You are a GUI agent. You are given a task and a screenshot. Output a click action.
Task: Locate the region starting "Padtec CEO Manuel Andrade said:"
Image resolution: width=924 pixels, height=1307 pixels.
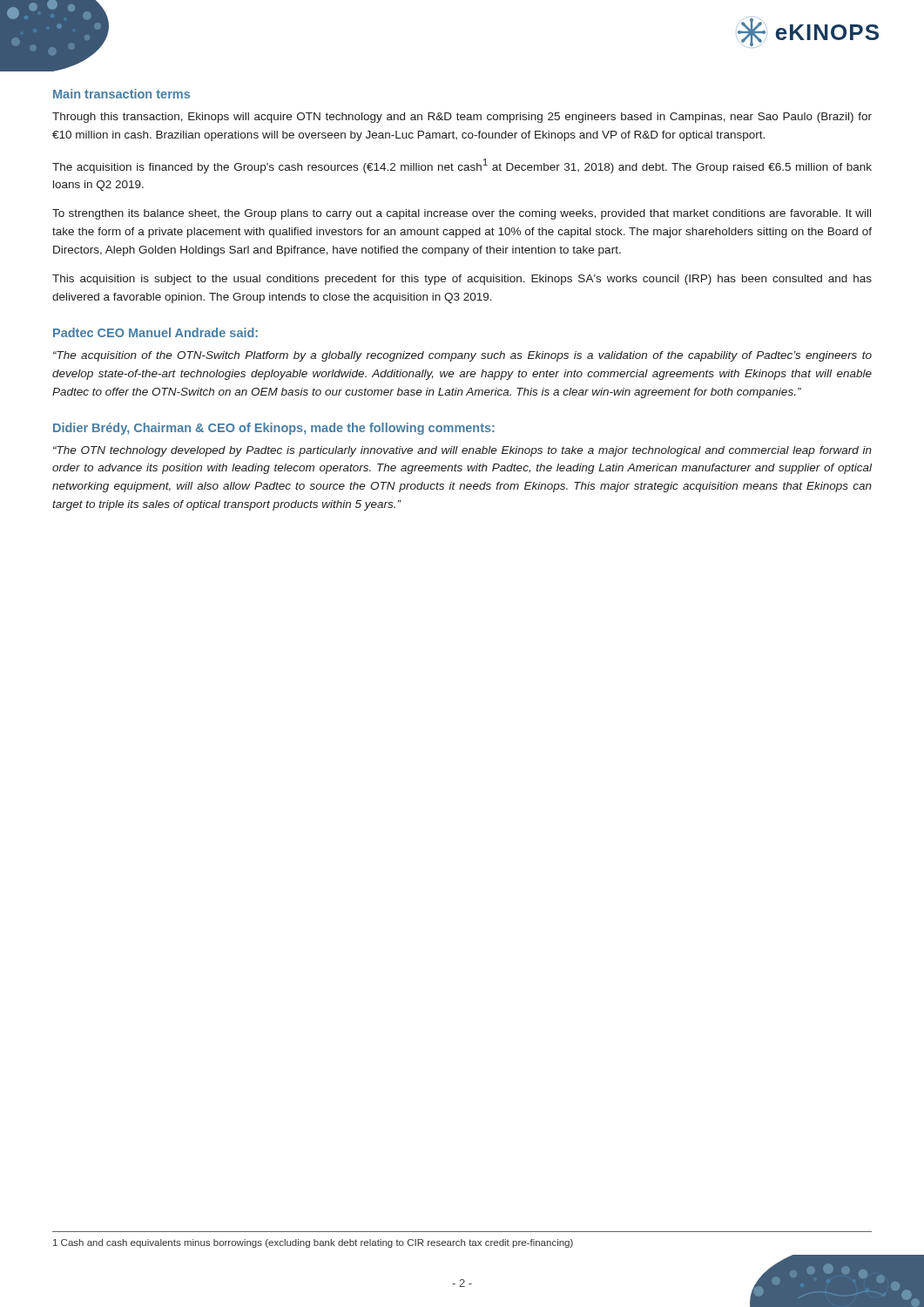pyautogui.click(x=156, y=333)
